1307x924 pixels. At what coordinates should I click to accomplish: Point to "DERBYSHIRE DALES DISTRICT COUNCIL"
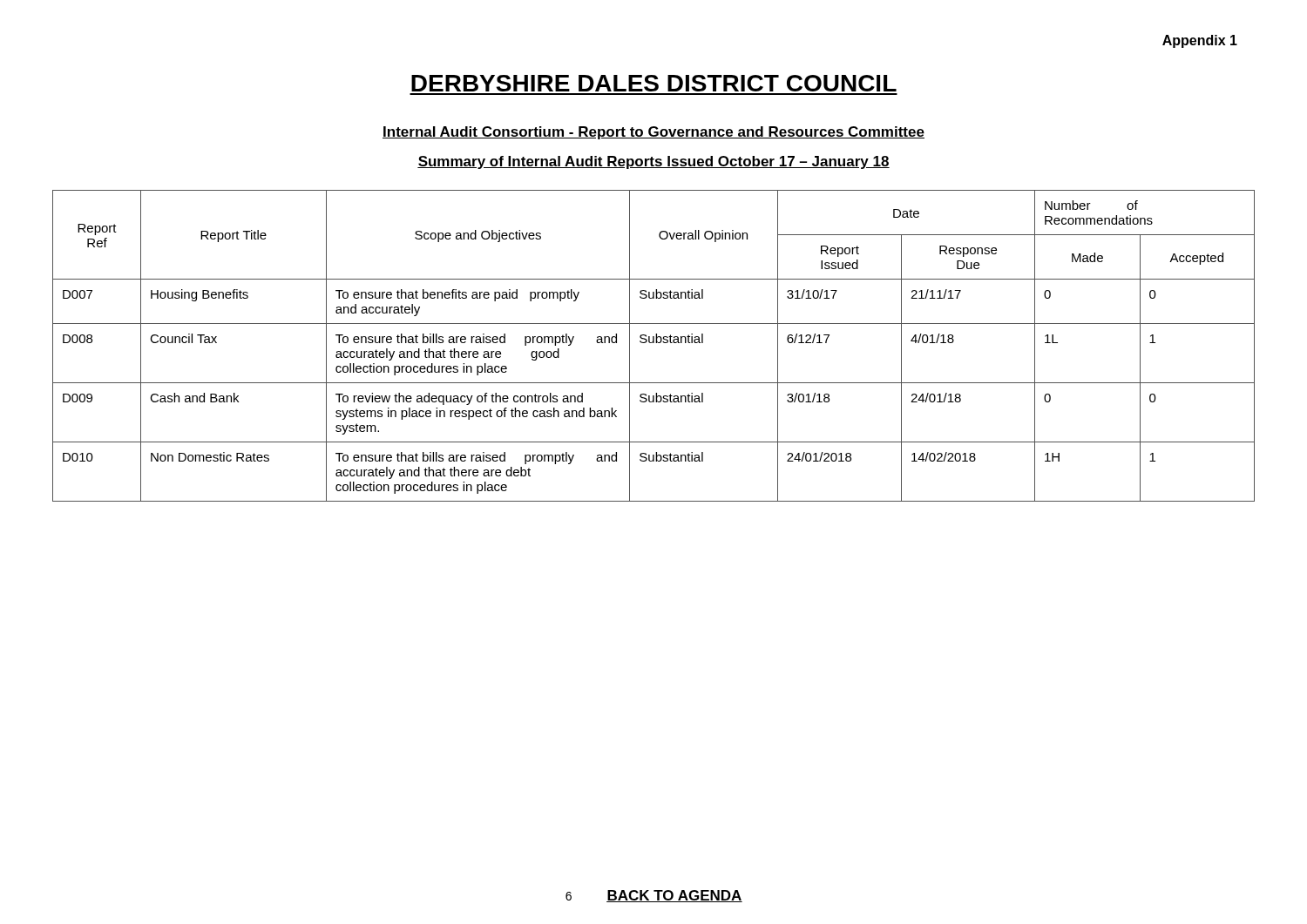tap(654, 83)
